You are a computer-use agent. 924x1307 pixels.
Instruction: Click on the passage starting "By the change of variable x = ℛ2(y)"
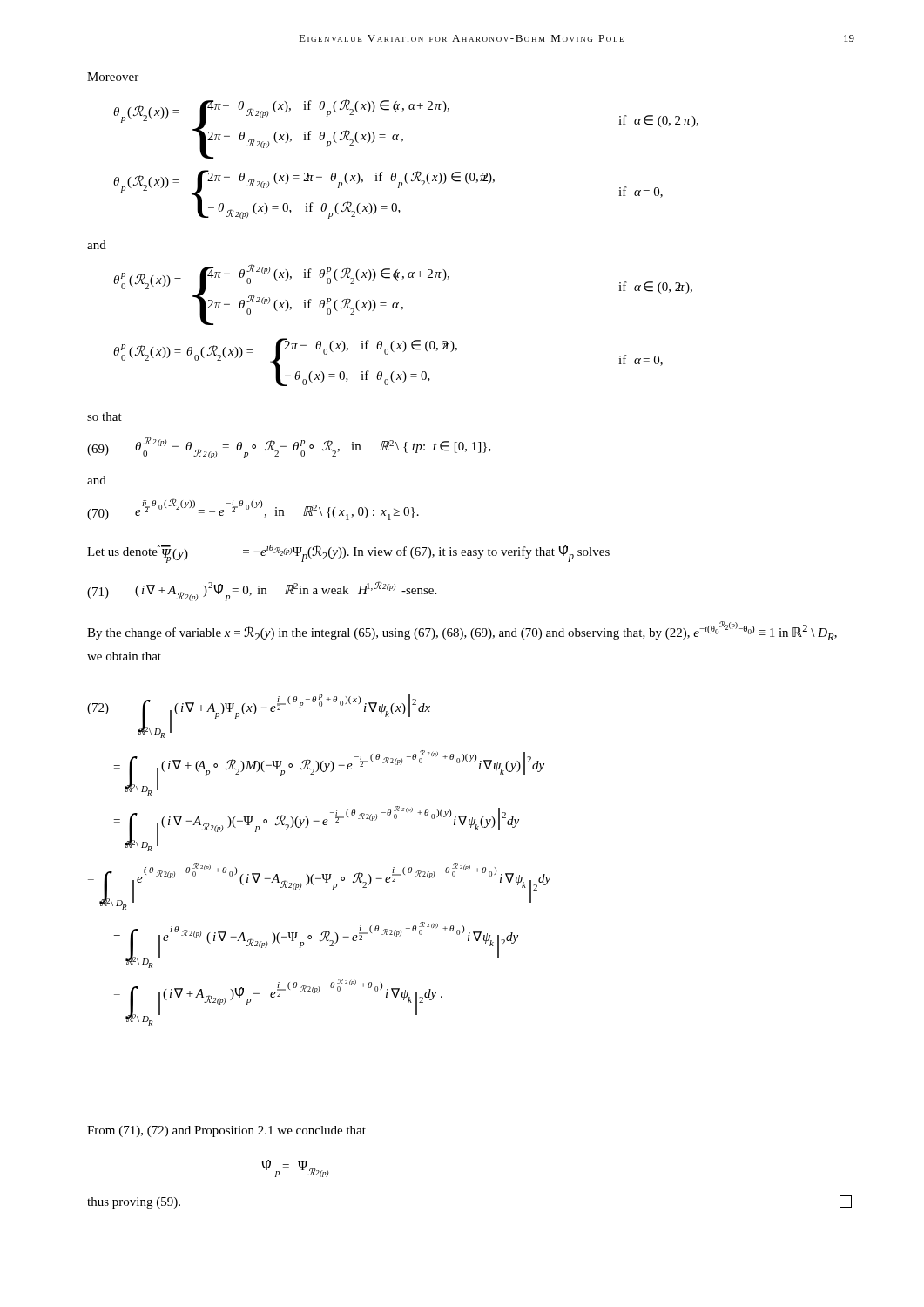click(x=462, y=642)
